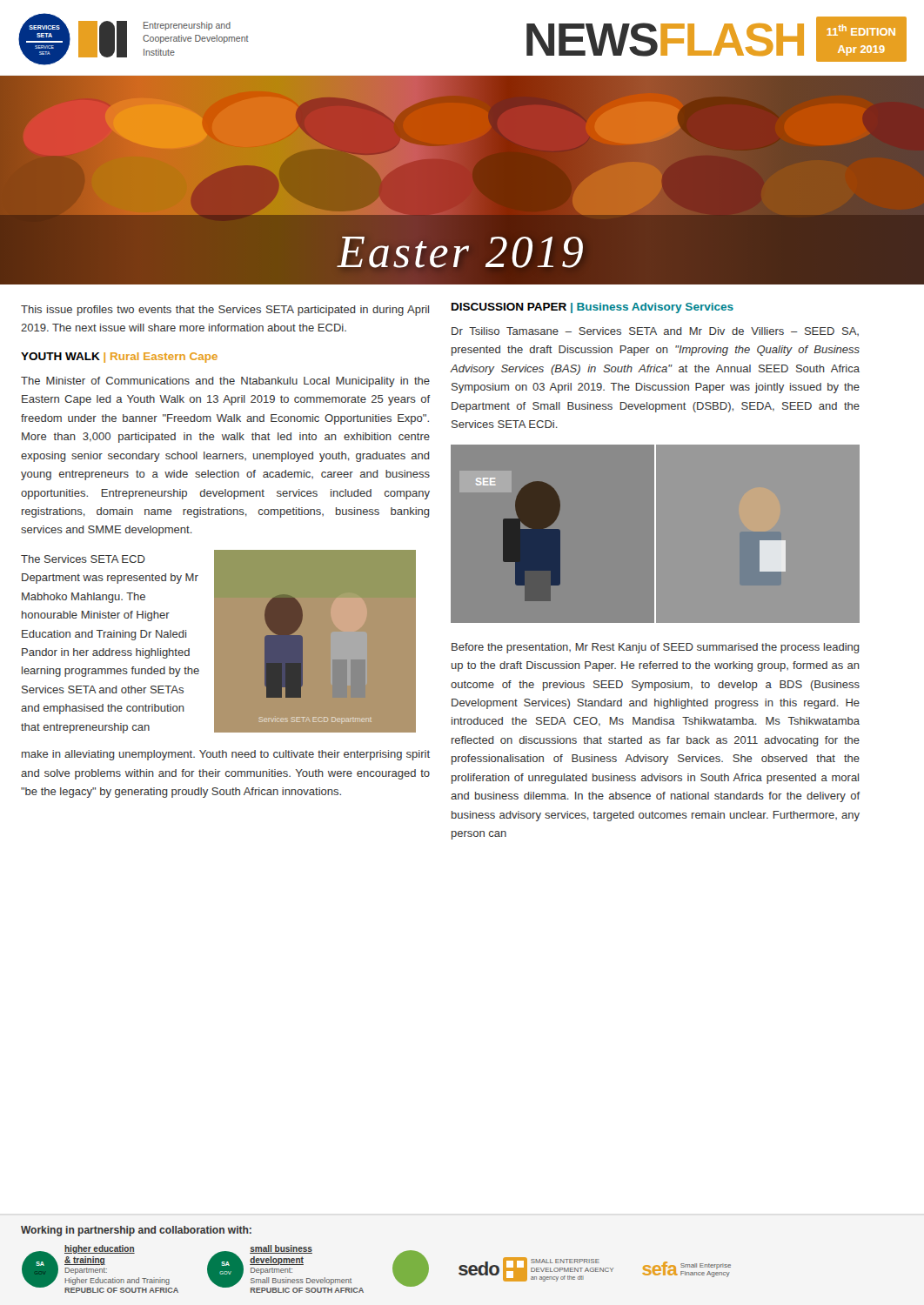Point to the block beginning "Before the presentation,"
The height and width of the screenshot is (1305, 924).
655,740
